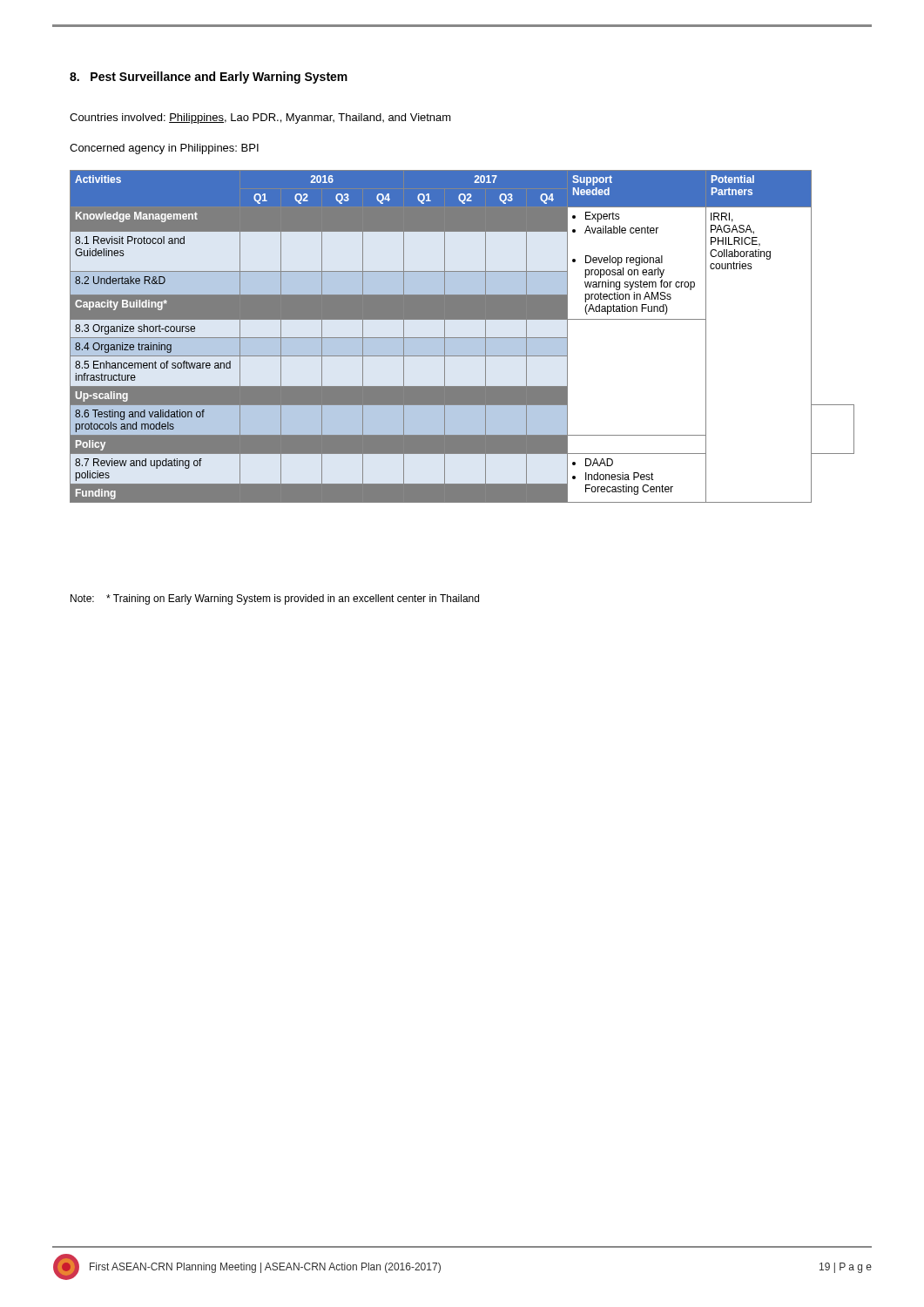Screen dimensions: 1307x924
Task: Locate the table with the text "8.6 Testing and validation"
Action: click(x=462, y=336)
